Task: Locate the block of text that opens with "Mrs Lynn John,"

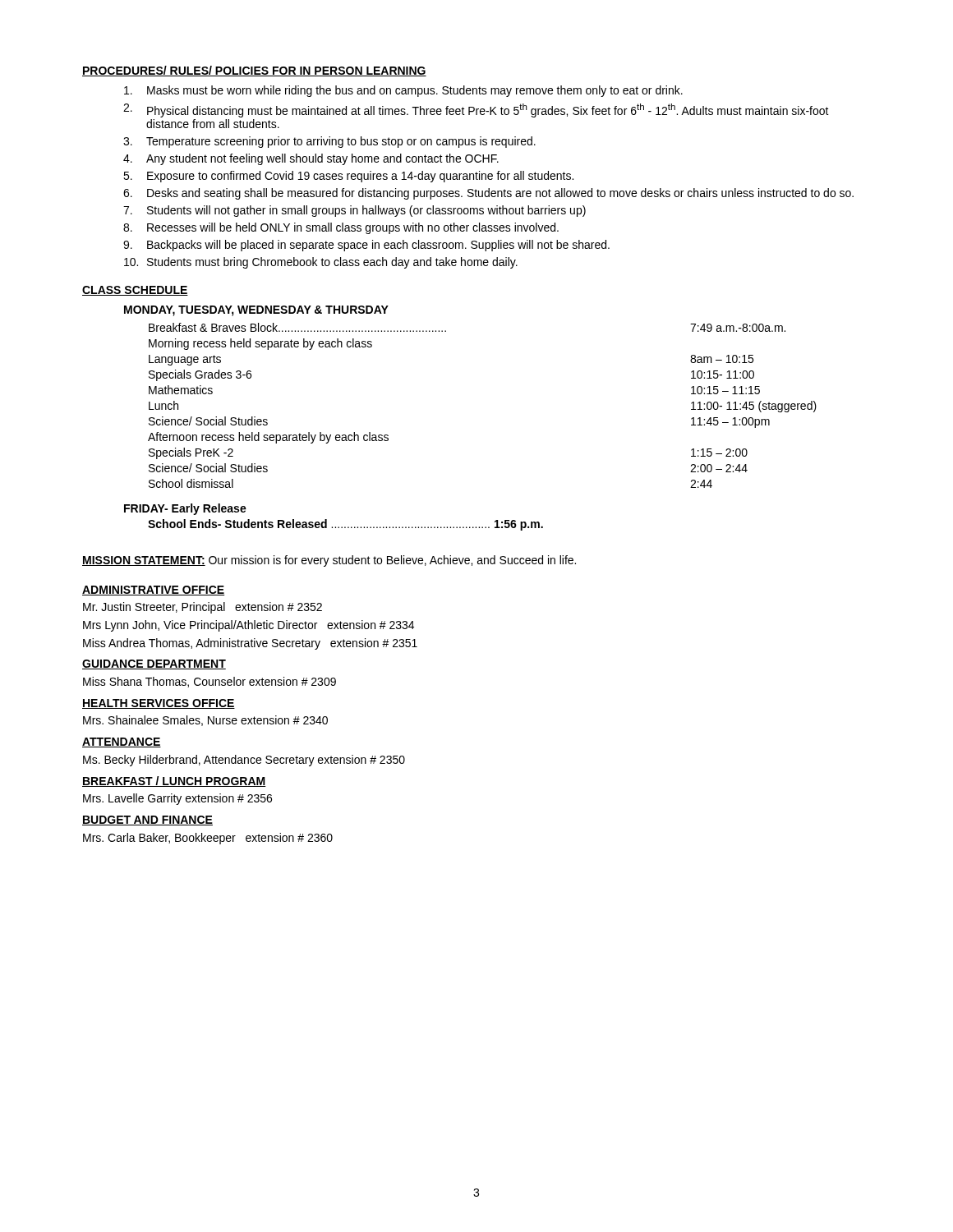Action: [x=248, y=625]
